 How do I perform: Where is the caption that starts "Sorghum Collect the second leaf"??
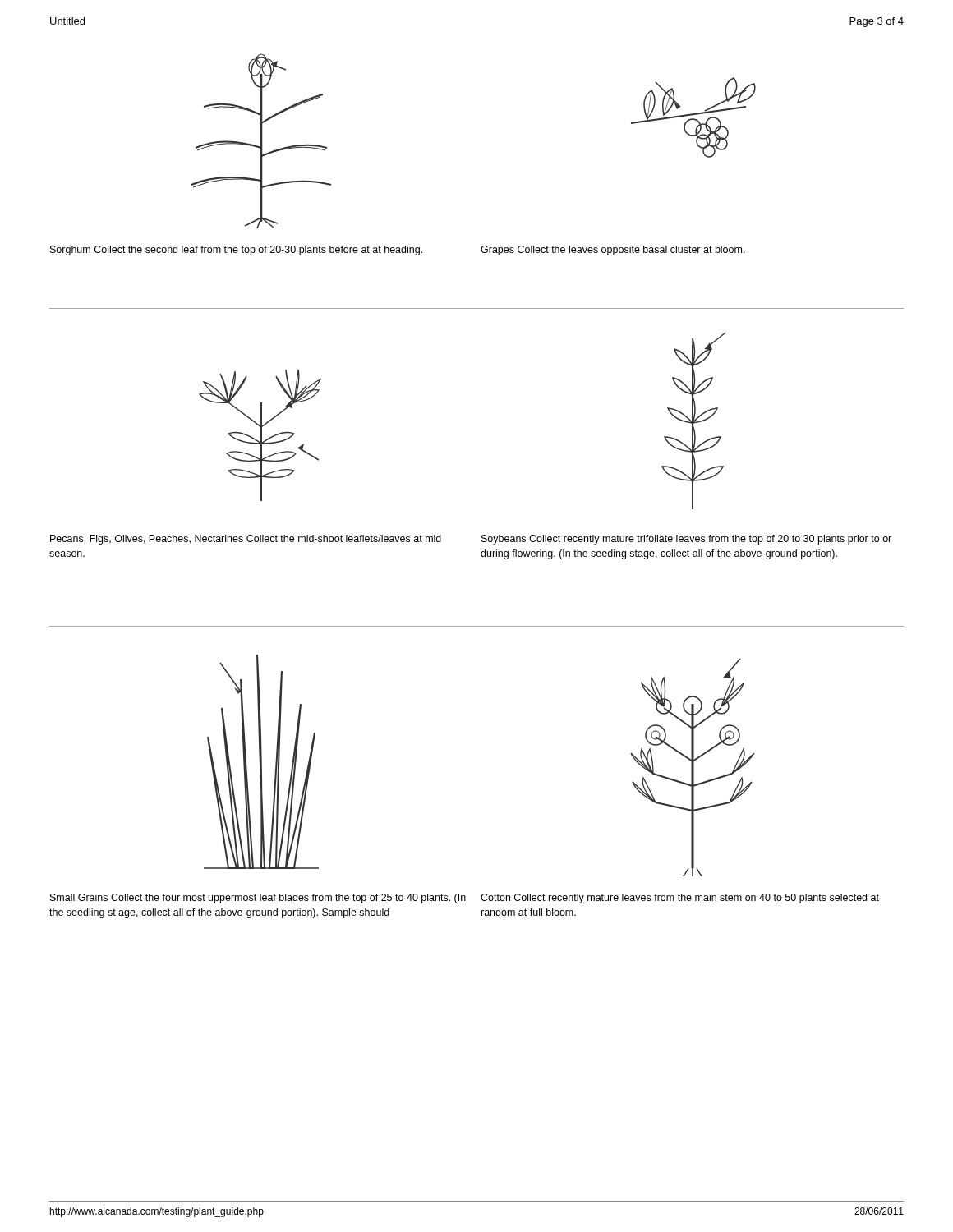[x=236, y=250]
